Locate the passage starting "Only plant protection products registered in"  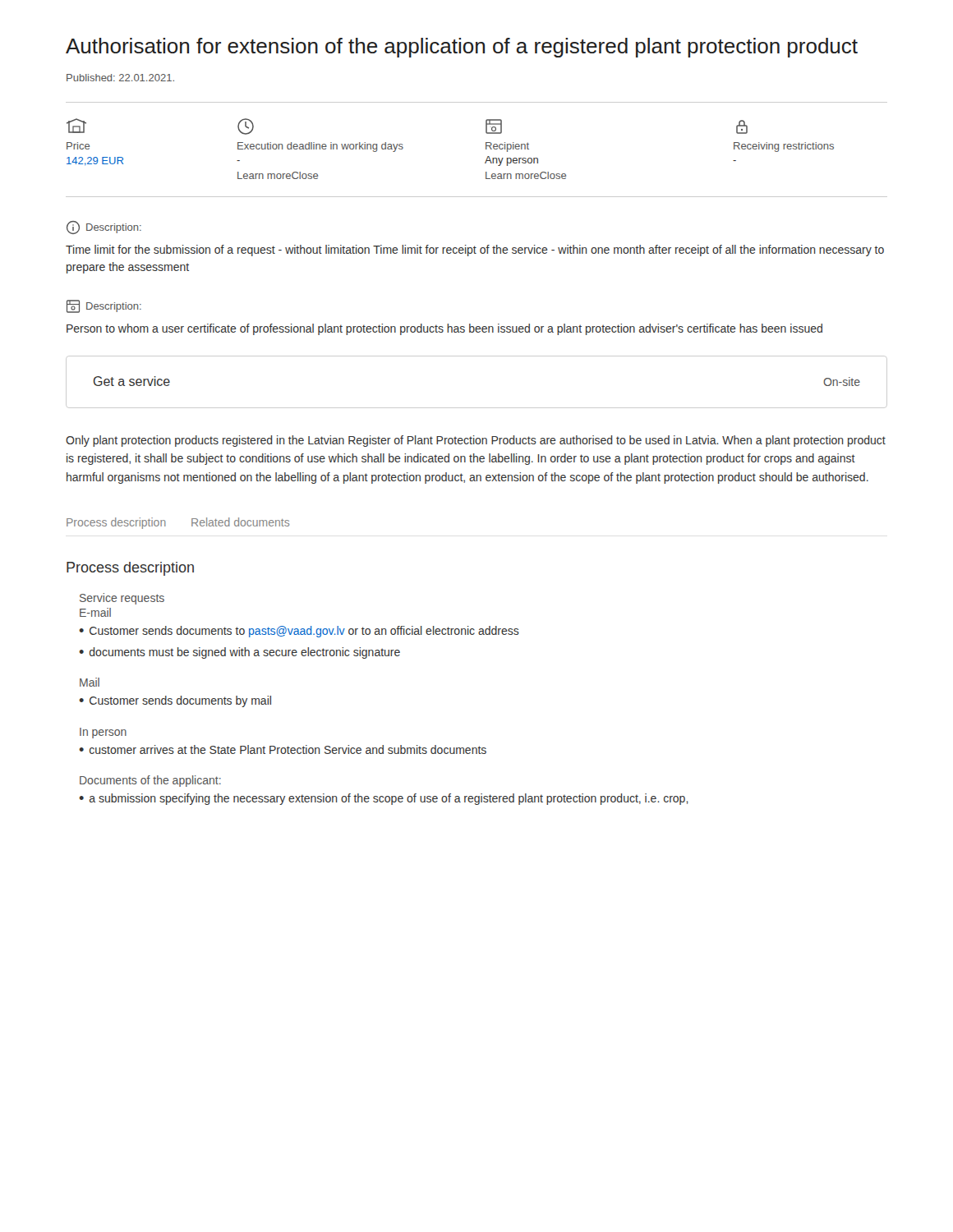coord(476,458)
